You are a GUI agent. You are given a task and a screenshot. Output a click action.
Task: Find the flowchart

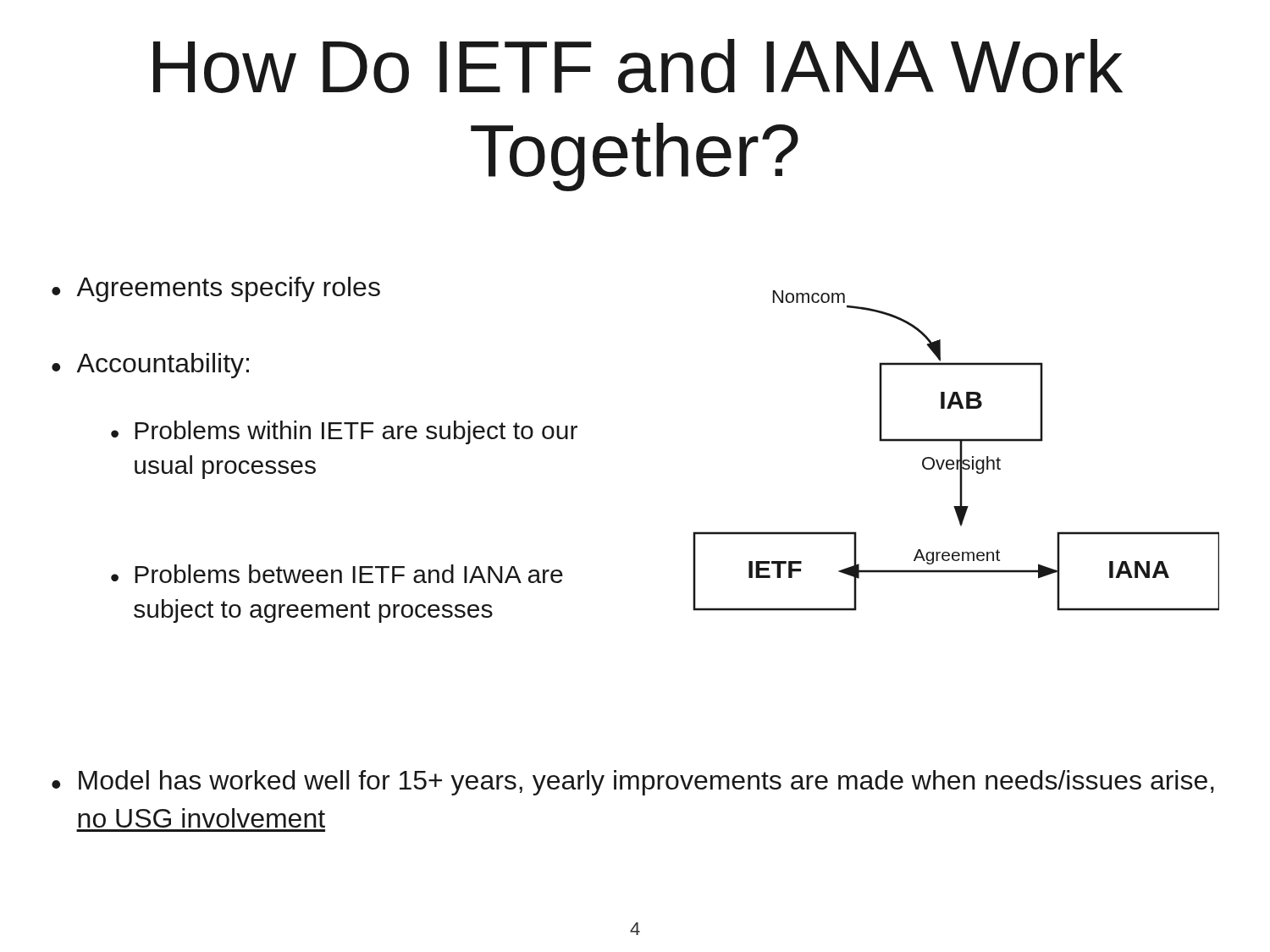(x=914, y=474)
